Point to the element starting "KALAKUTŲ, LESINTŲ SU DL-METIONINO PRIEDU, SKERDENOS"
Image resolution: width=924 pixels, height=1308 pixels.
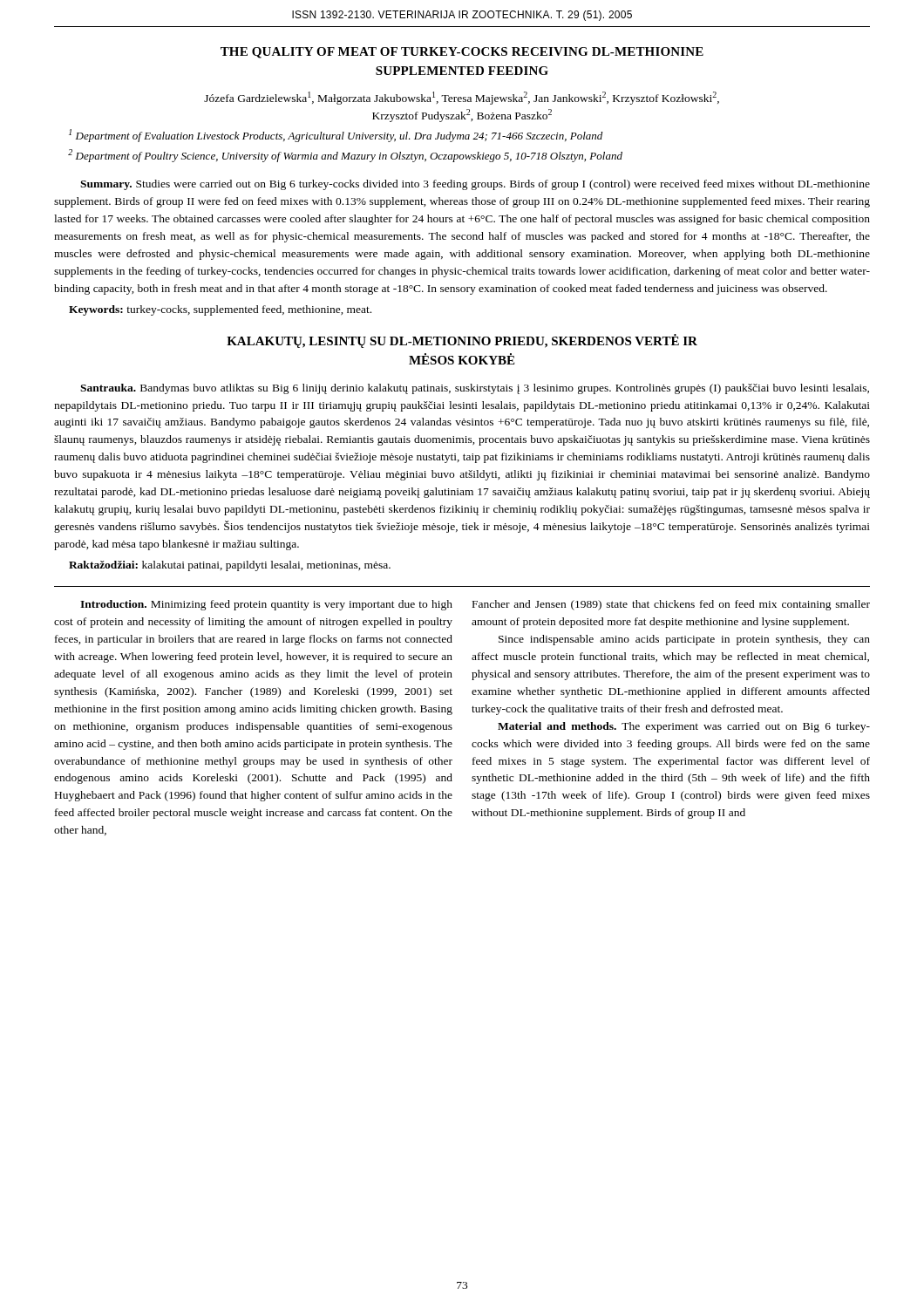pyautogui.click(x=462, y=351)
